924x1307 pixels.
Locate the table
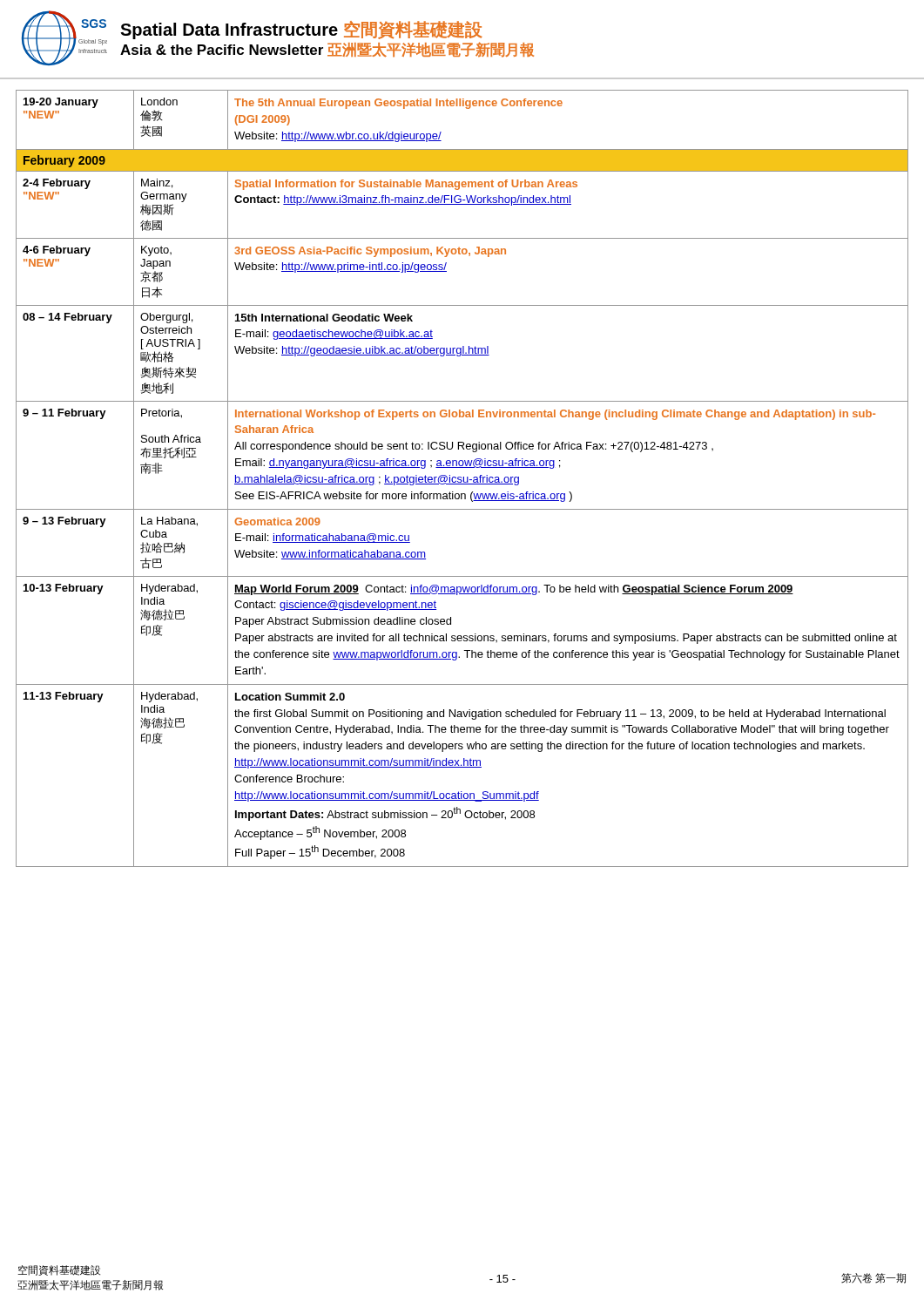462,478
